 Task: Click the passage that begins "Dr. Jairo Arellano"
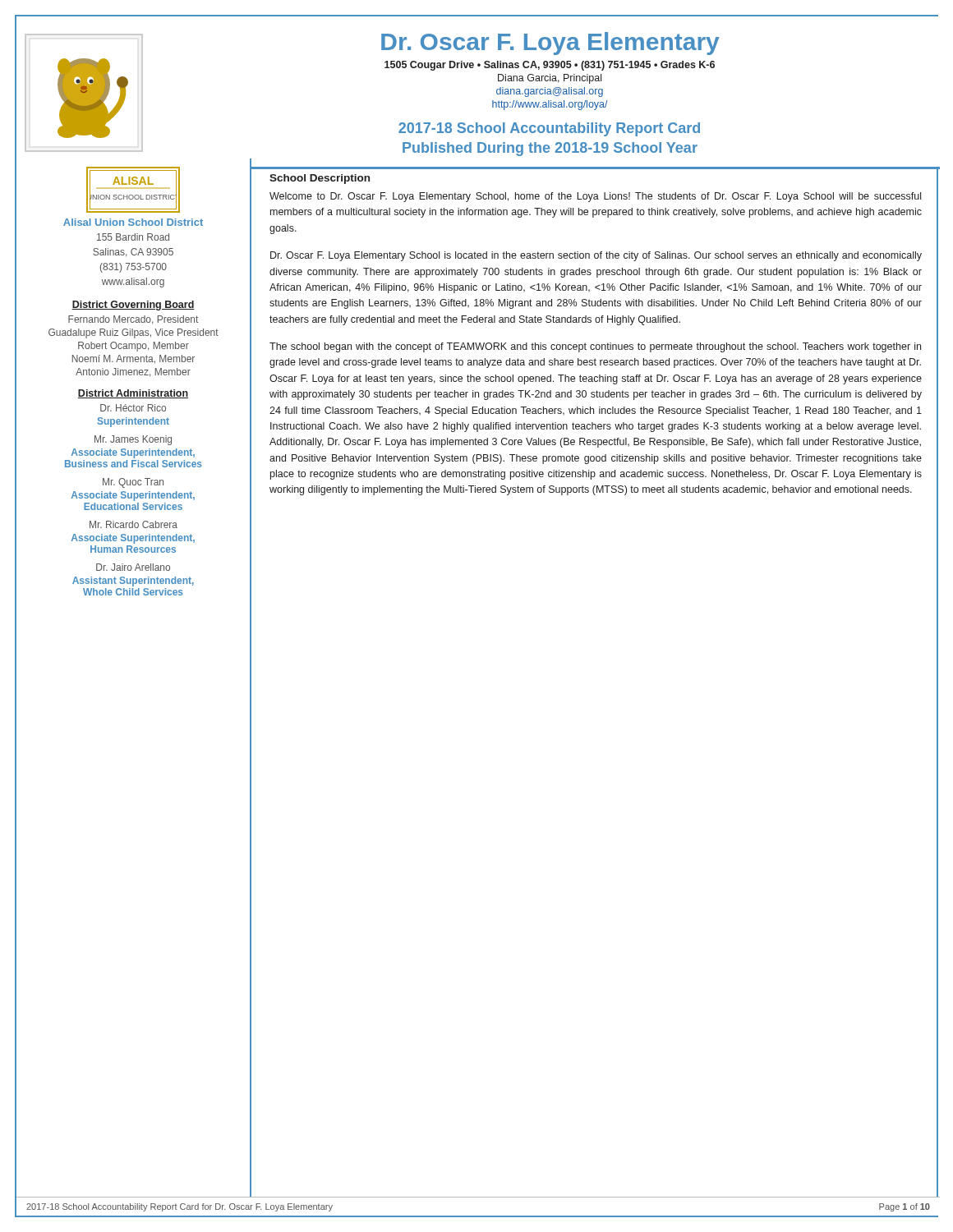pos(133,580)
